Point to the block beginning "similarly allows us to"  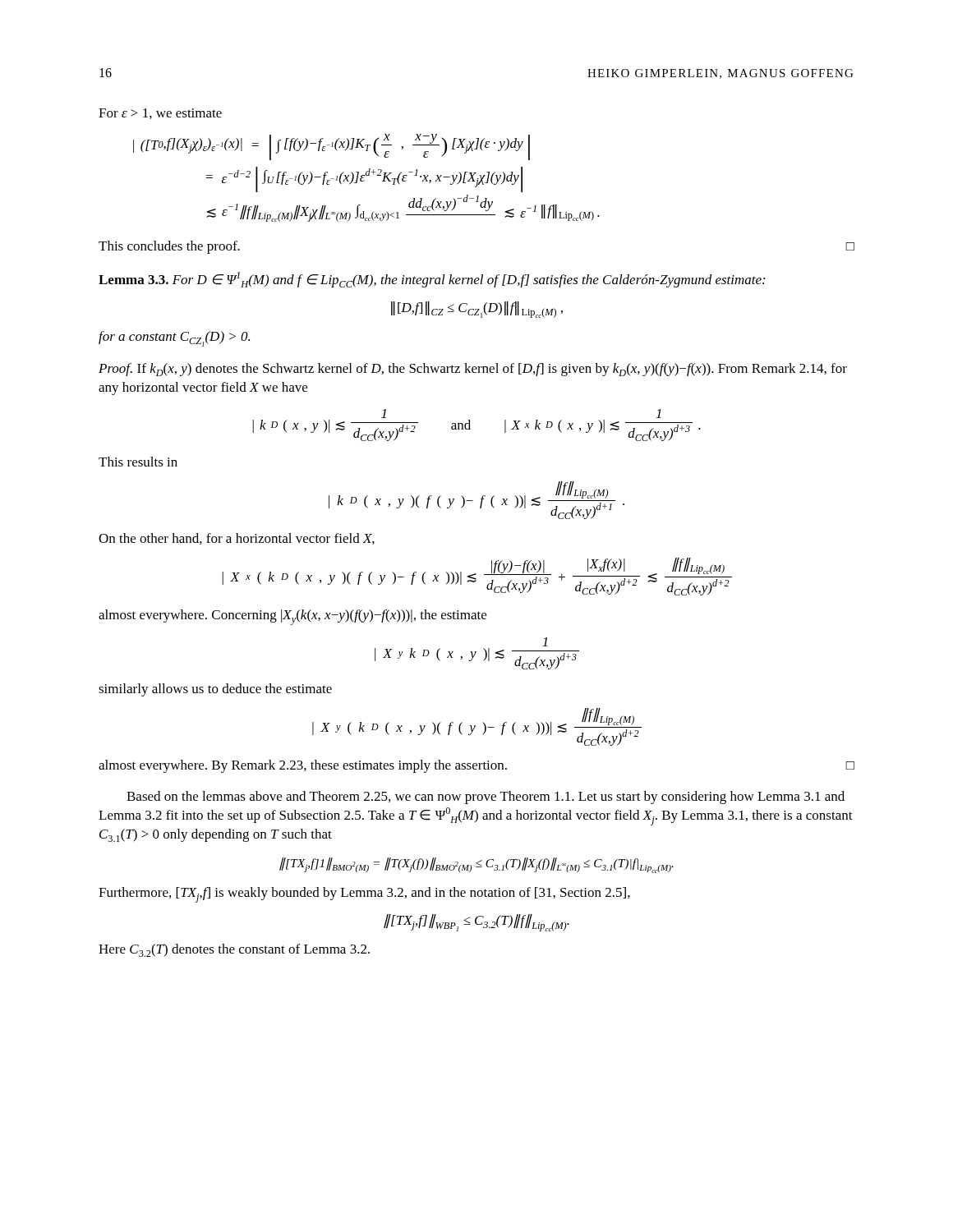(x=215, y=689)
